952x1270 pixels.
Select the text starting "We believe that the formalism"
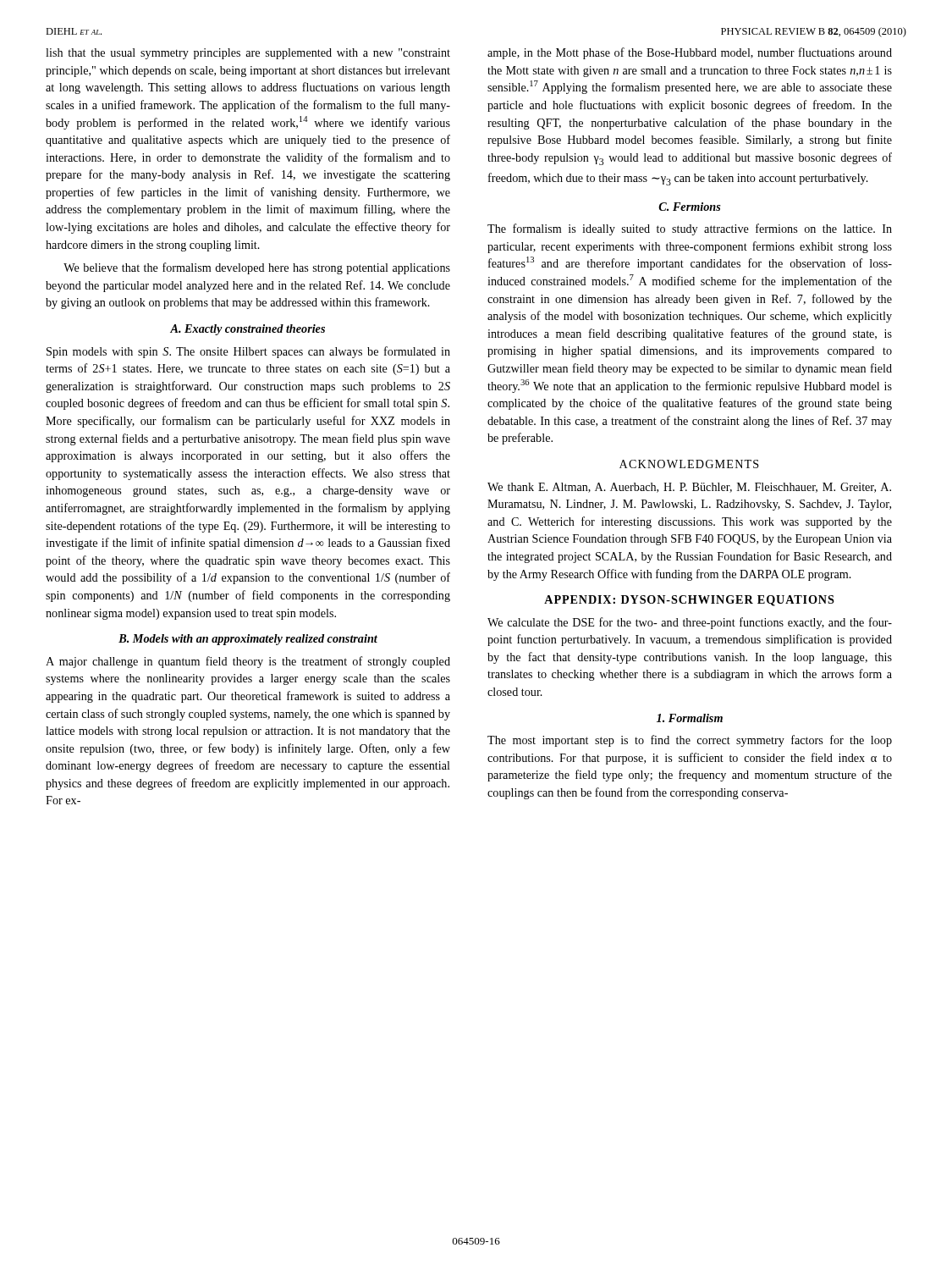248,285
